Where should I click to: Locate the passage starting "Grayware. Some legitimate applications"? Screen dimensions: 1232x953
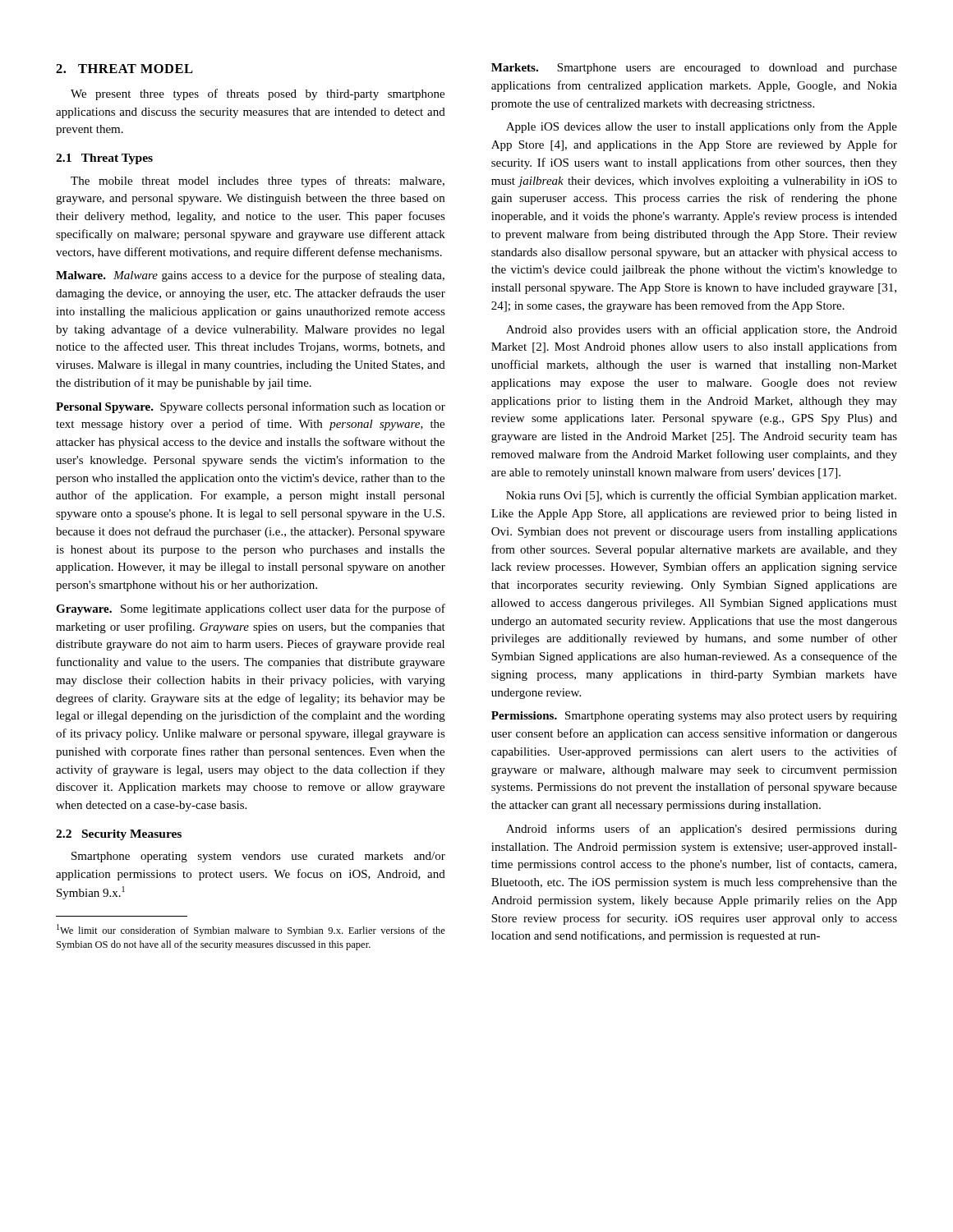tap(250, 708)
